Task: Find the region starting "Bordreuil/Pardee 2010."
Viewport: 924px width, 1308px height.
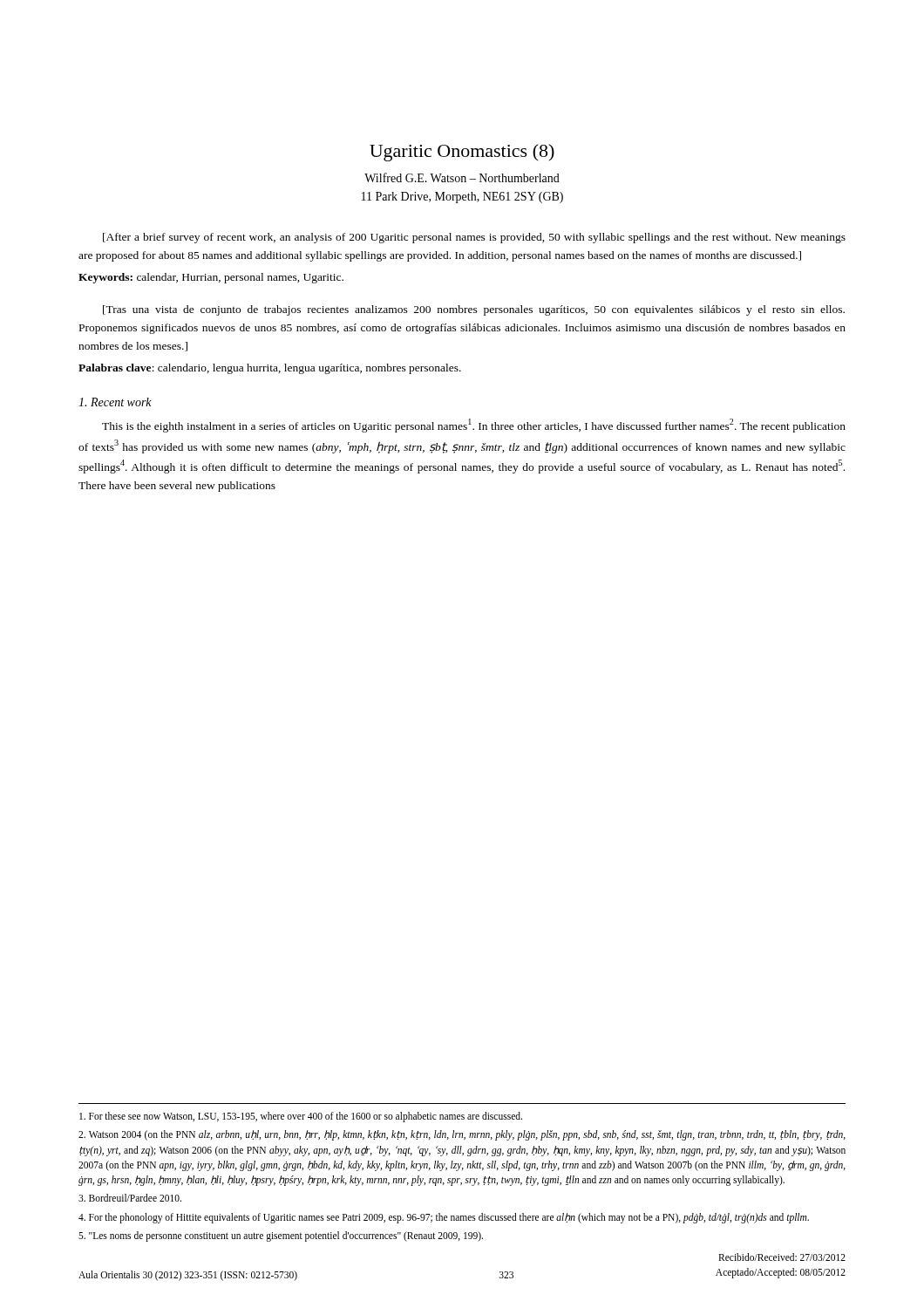Action: [x=130, y=1198]
